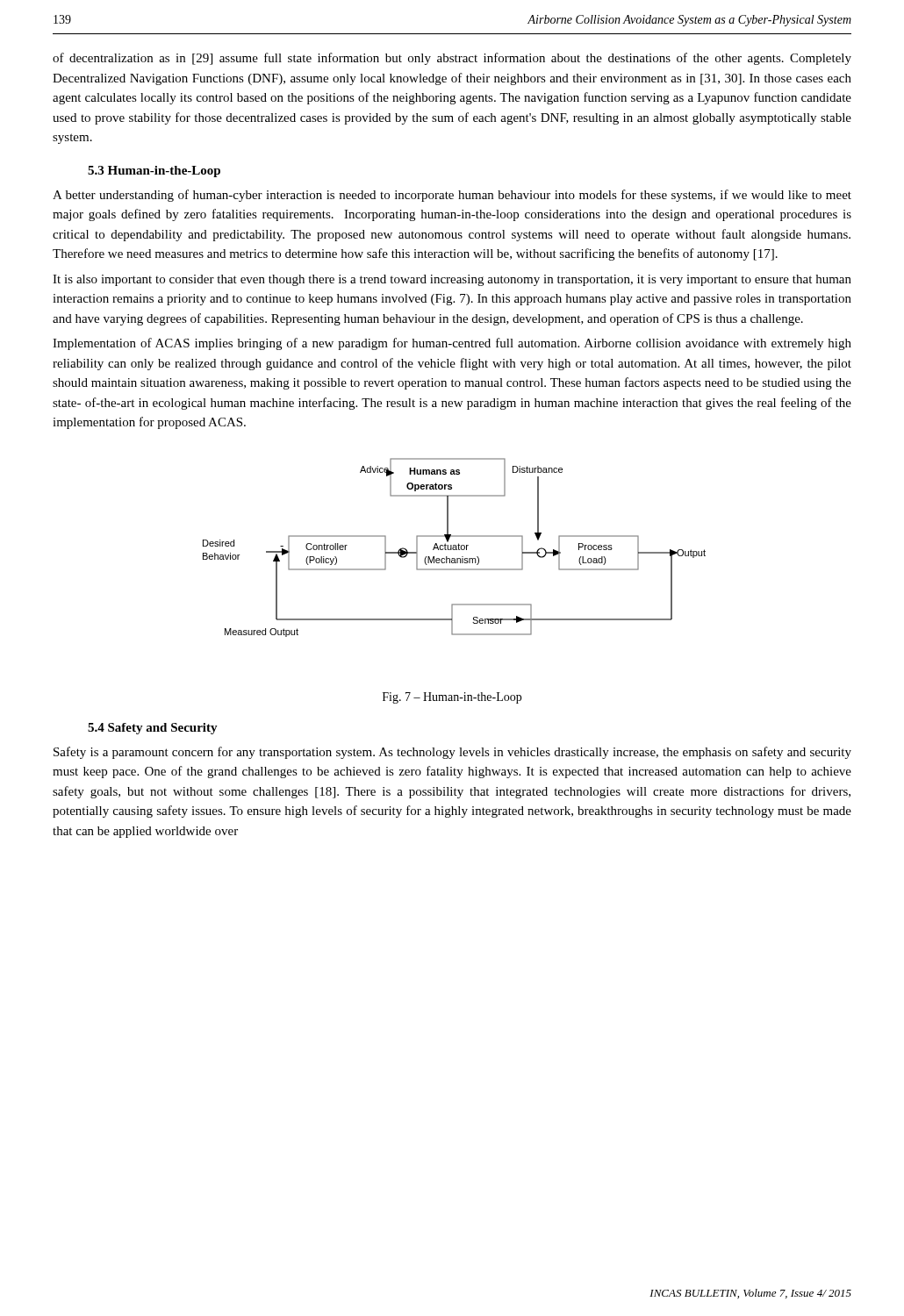This screenshot has height=1316, width=904.
Task: Click on the section header that says "5.3 Human-in-the-Loop"
Action: [154, 170]
